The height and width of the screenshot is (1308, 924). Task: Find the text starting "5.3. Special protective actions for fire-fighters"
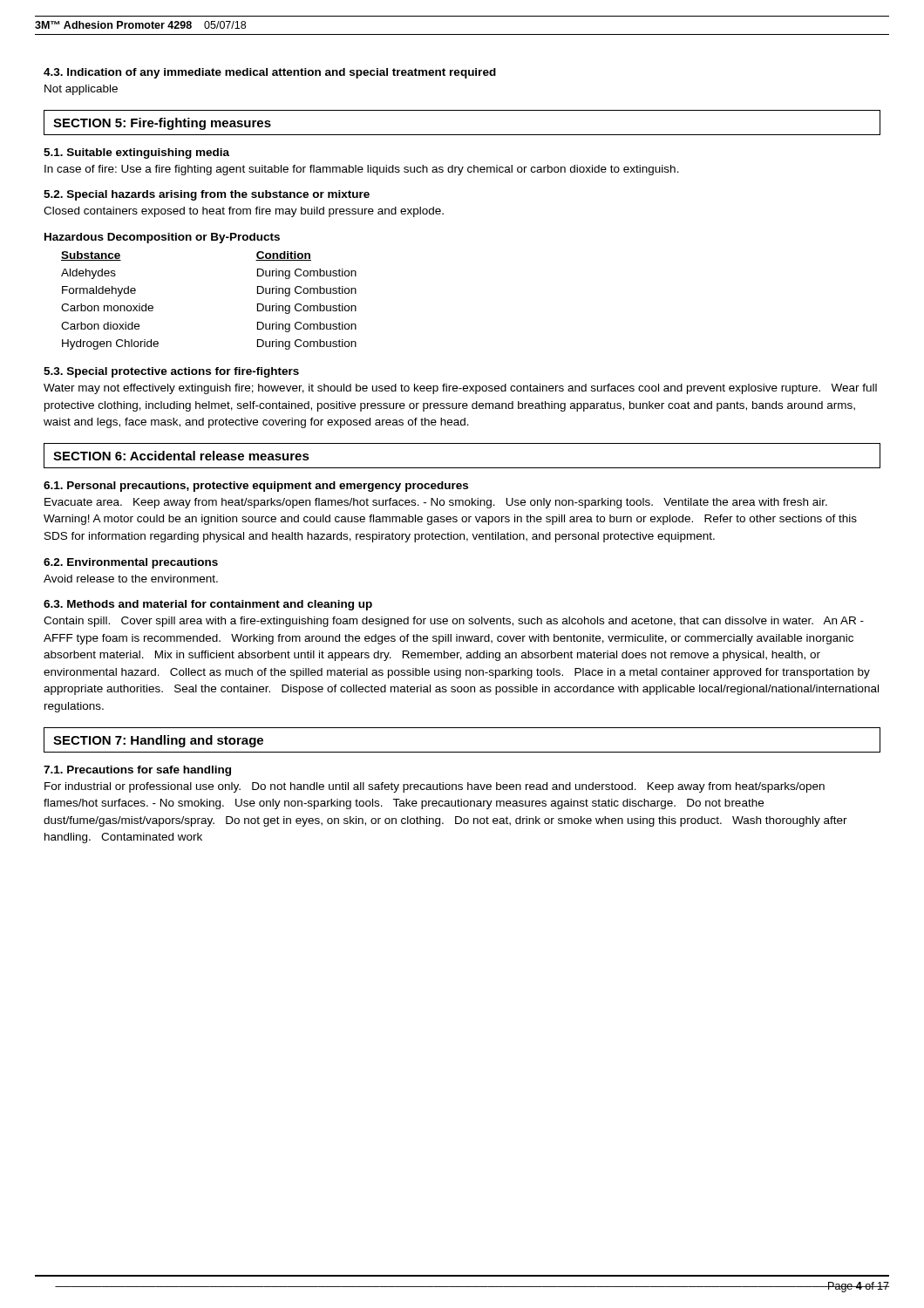171,371
